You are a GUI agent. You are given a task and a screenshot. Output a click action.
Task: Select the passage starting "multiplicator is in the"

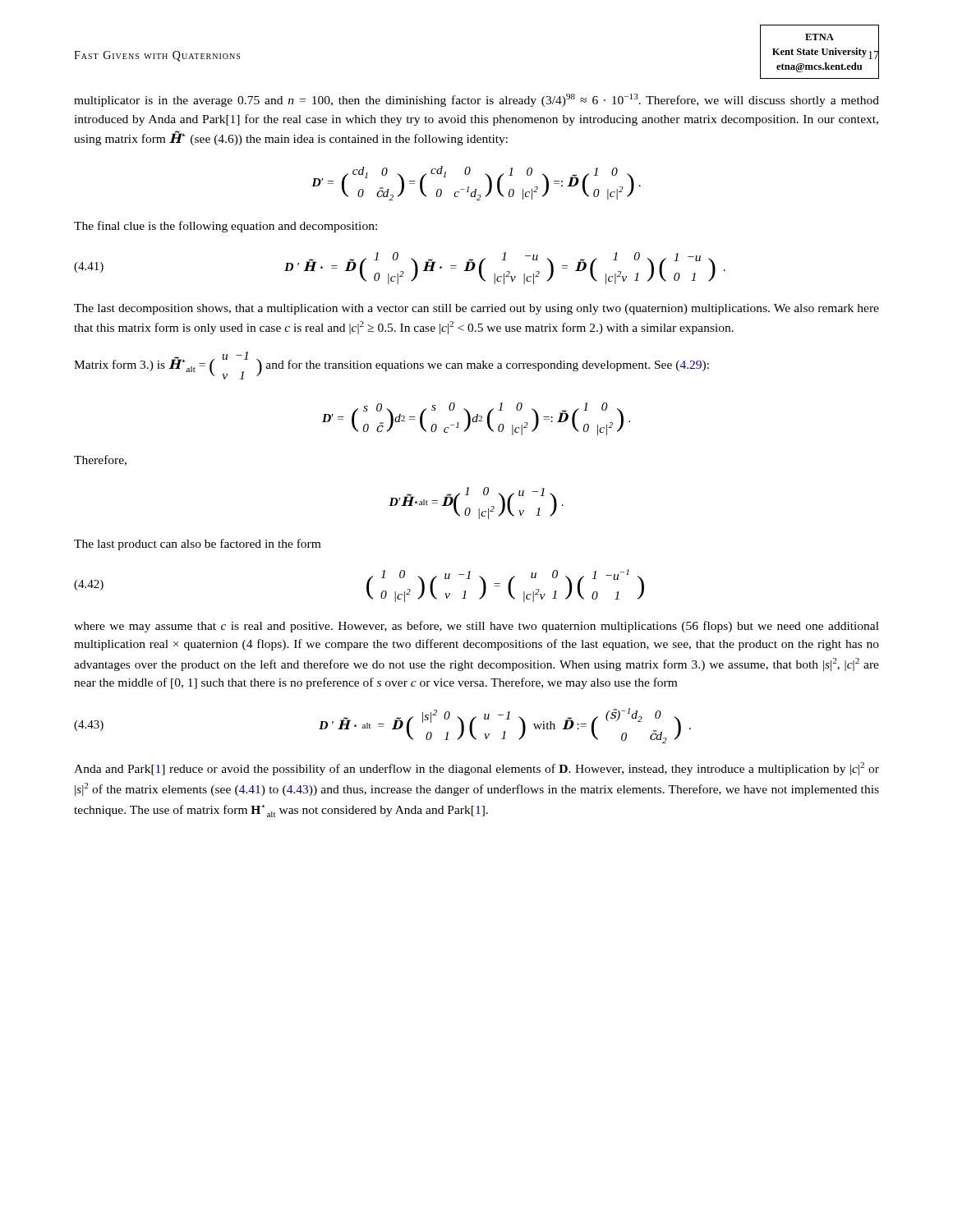(x=476, y=119)
